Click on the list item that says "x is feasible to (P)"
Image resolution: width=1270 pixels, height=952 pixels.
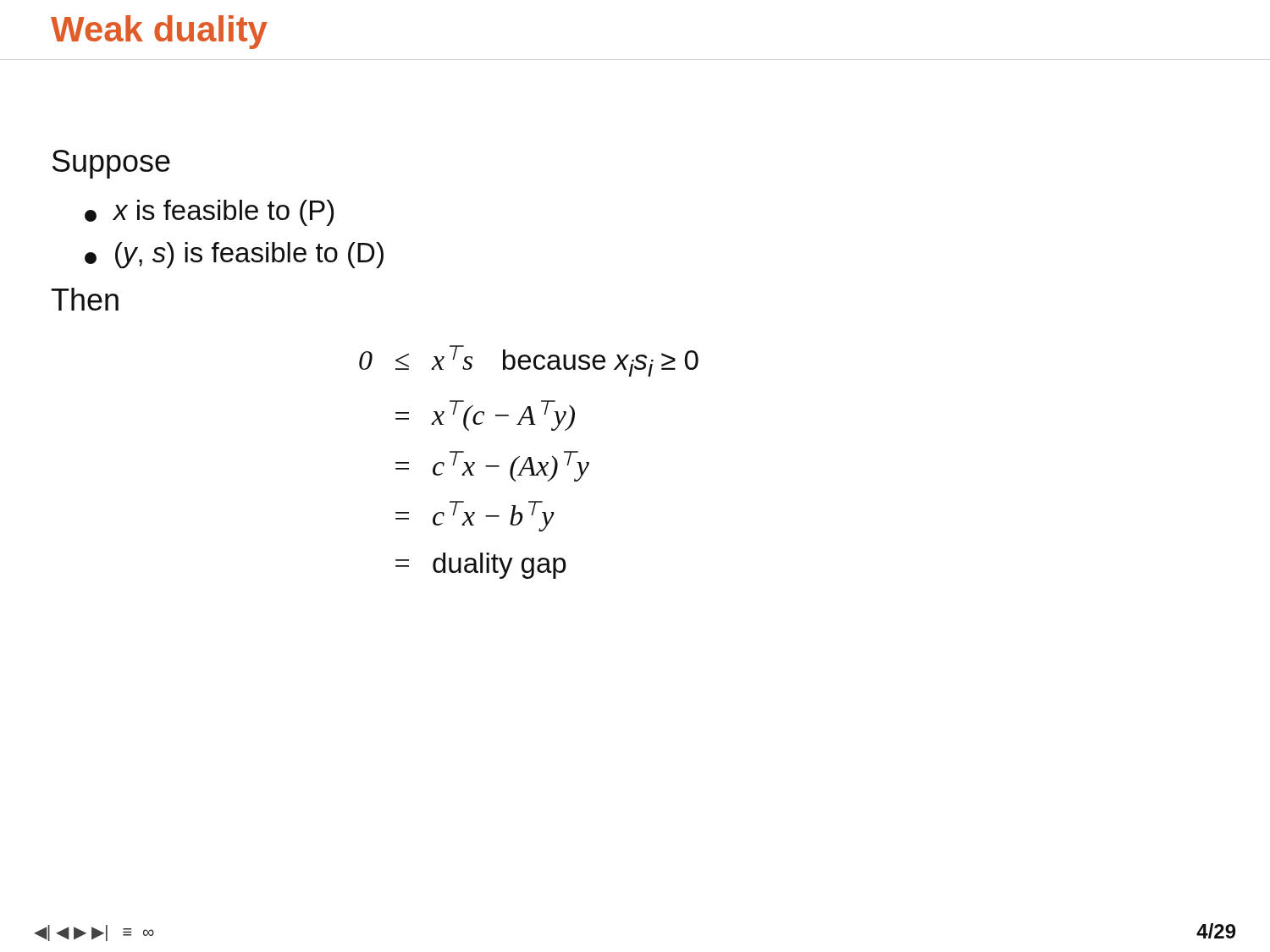tap(210, 211)
